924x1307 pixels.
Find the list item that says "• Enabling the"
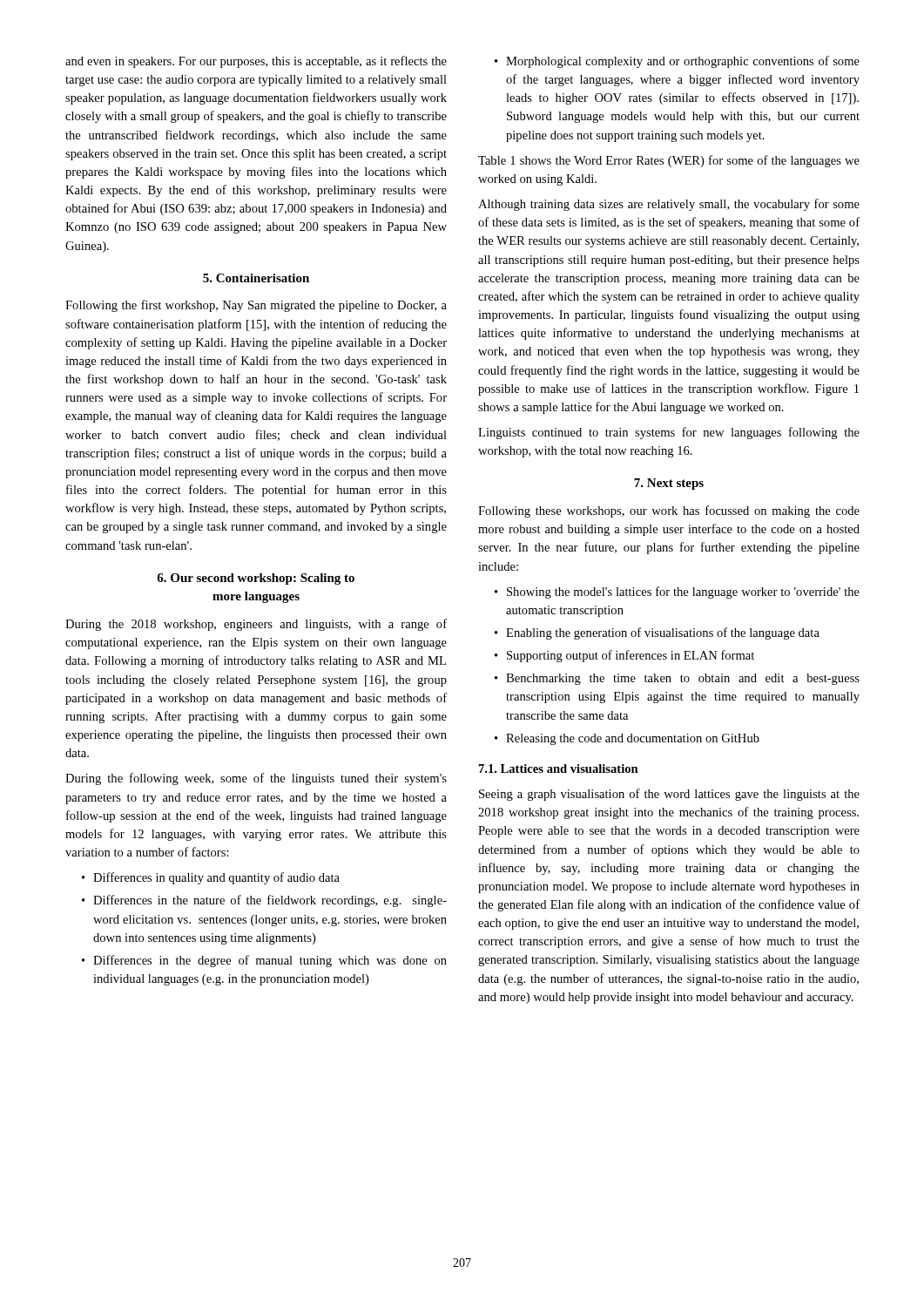tap(657, 633)
